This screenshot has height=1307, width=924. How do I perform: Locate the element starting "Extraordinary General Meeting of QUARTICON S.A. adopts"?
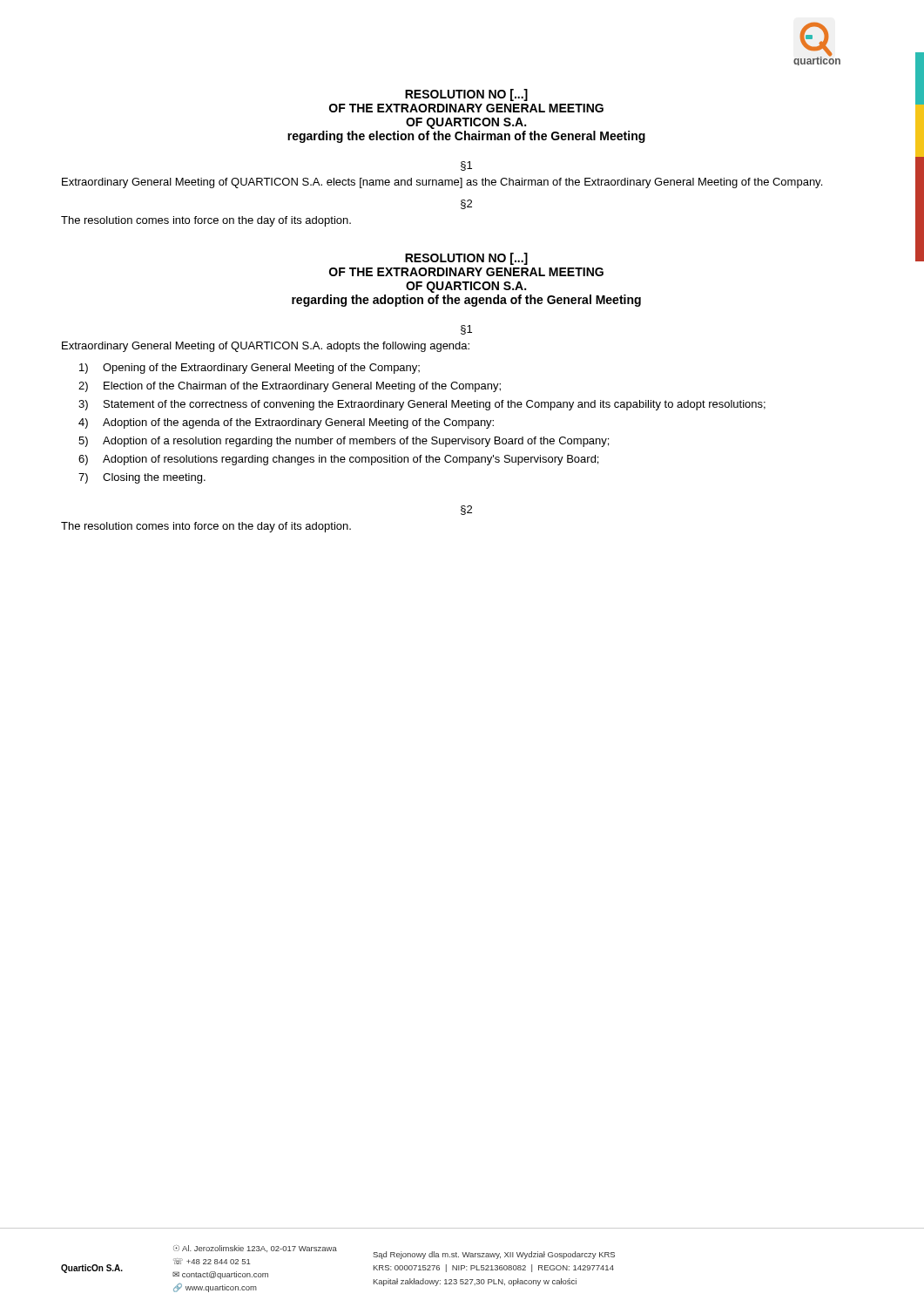[266, 345]
